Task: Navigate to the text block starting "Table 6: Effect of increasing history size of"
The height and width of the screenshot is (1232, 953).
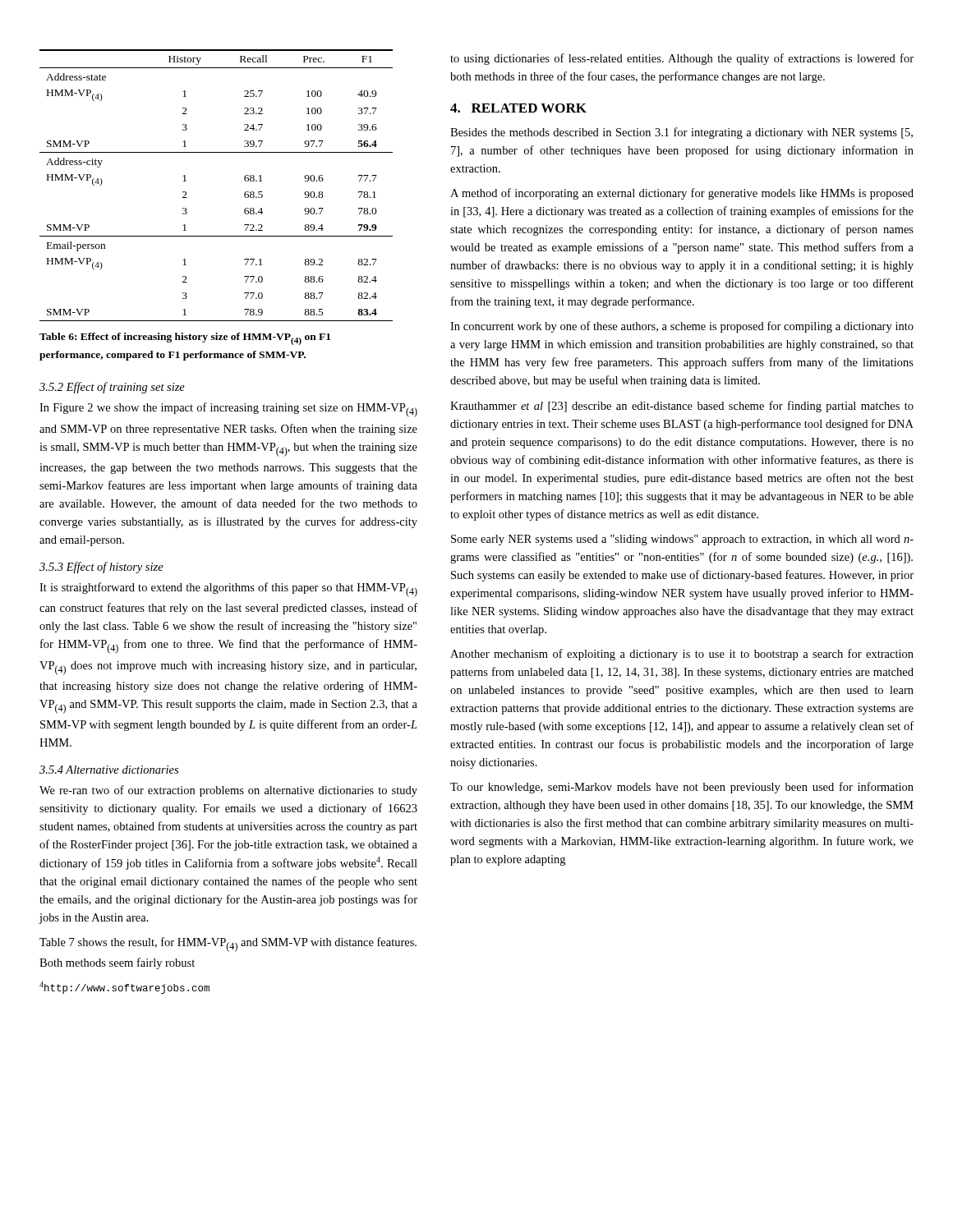Action: (185, 345)
